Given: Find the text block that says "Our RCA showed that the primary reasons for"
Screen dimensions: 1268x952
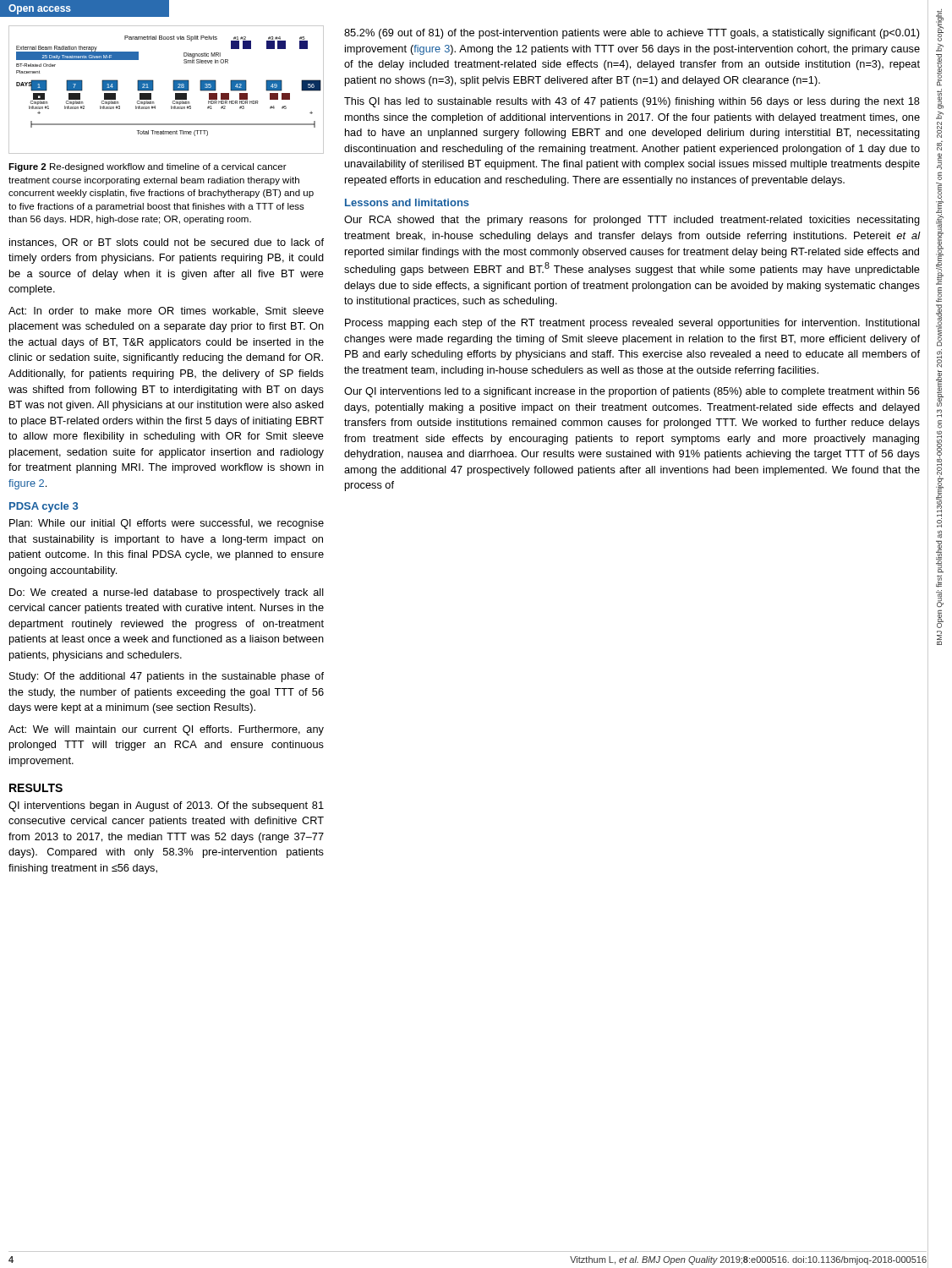Looking at the screenshot, I should [632, 260].
